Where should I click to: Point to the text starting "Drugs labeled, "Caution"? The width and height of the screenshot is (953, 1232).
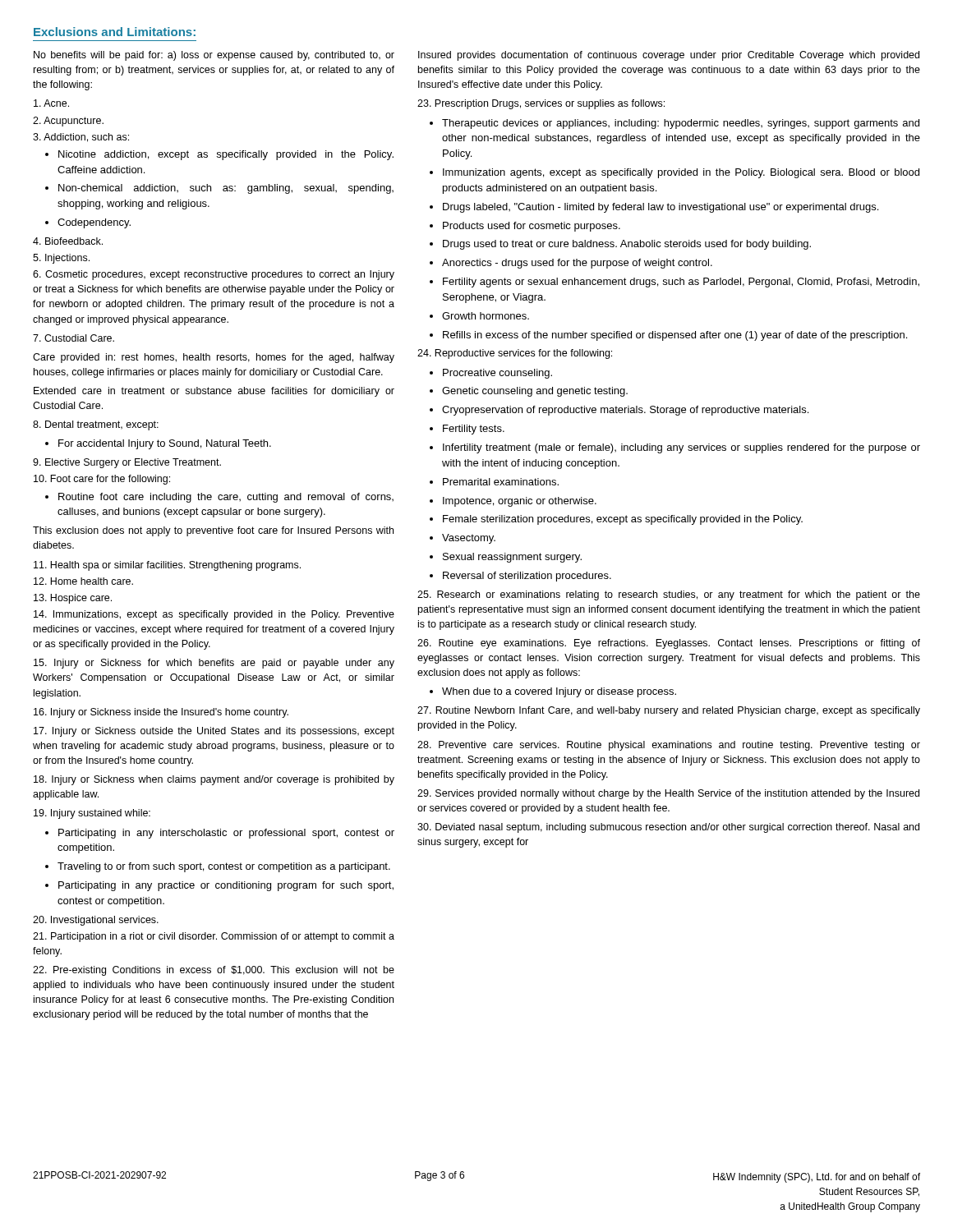tap(661, 206)
